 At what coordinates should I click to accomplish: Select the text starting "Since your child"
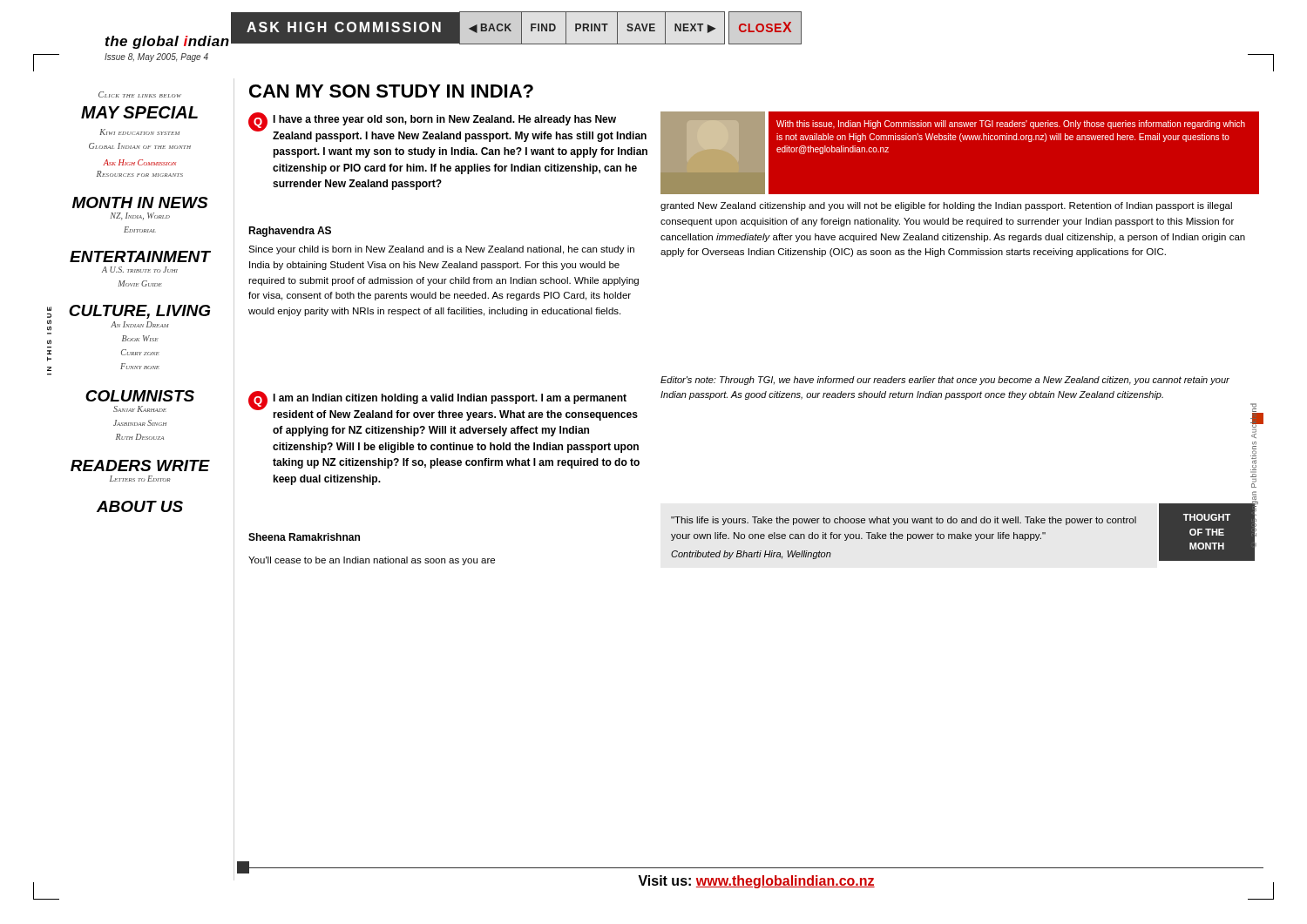pyautogui.click(x=449, y=281)
